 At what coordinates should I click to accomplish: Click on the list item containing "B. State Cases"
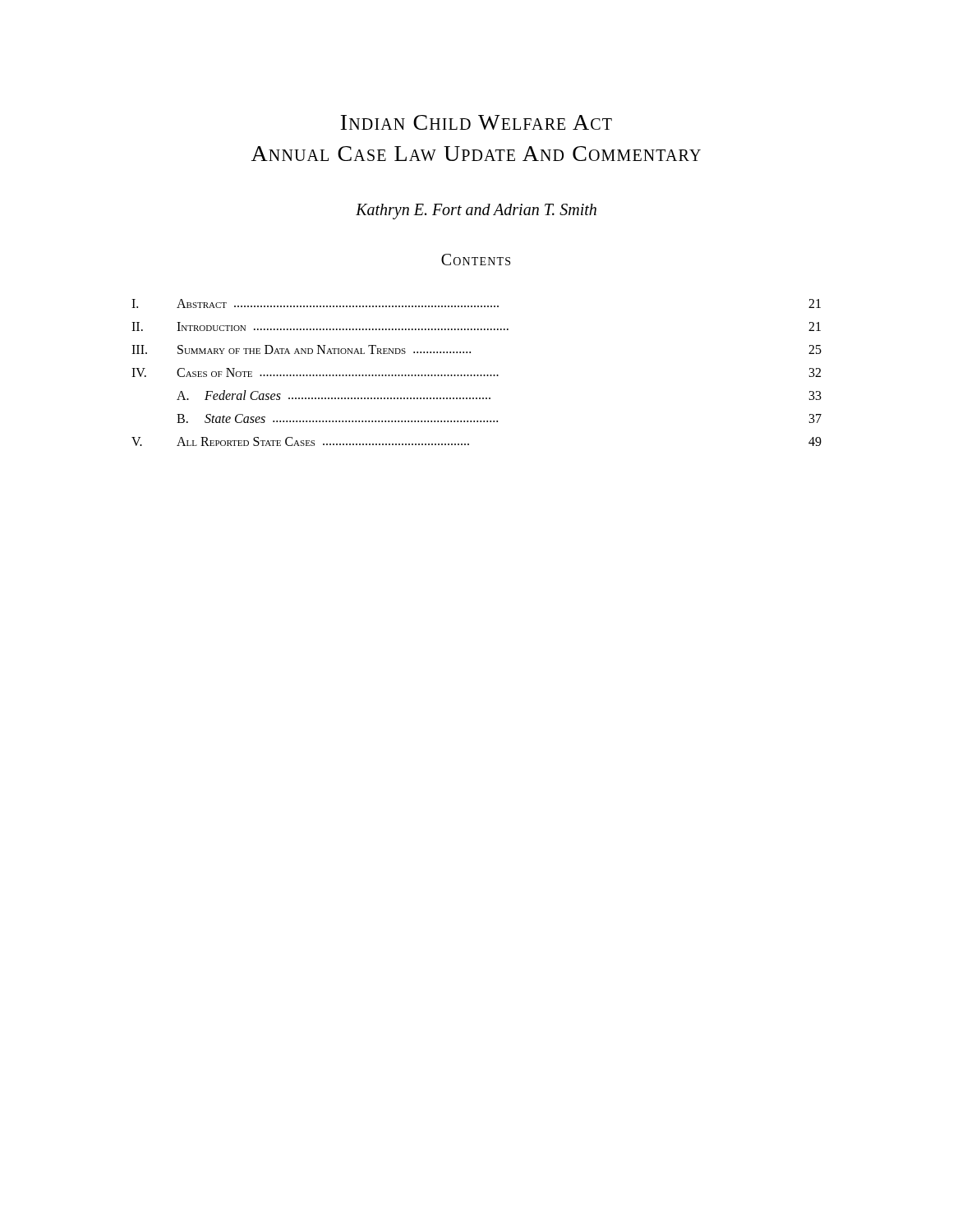tap(499, 418)
